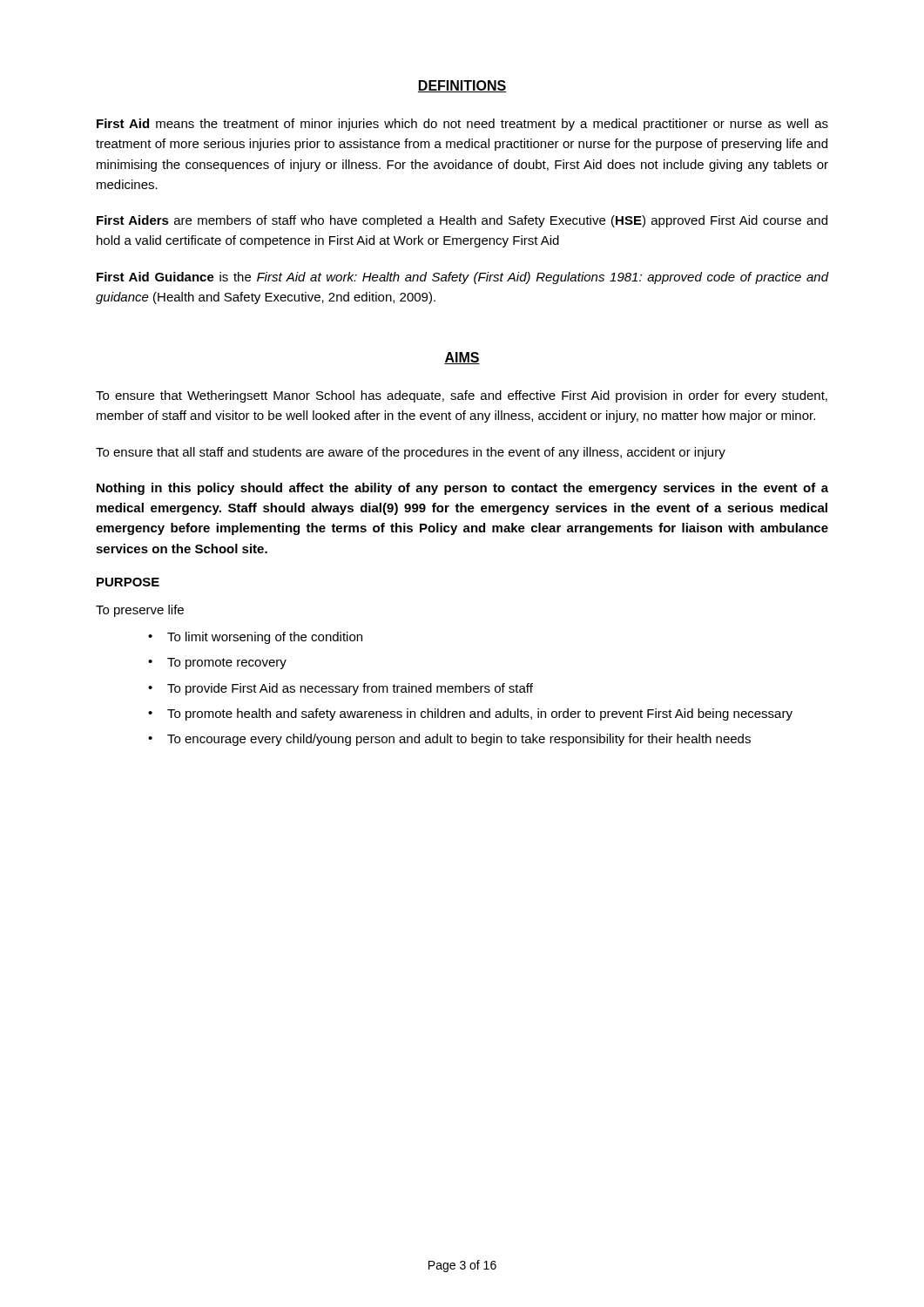Point to the block beginning "First Aid means"
924x1307 pixels.
462,154
